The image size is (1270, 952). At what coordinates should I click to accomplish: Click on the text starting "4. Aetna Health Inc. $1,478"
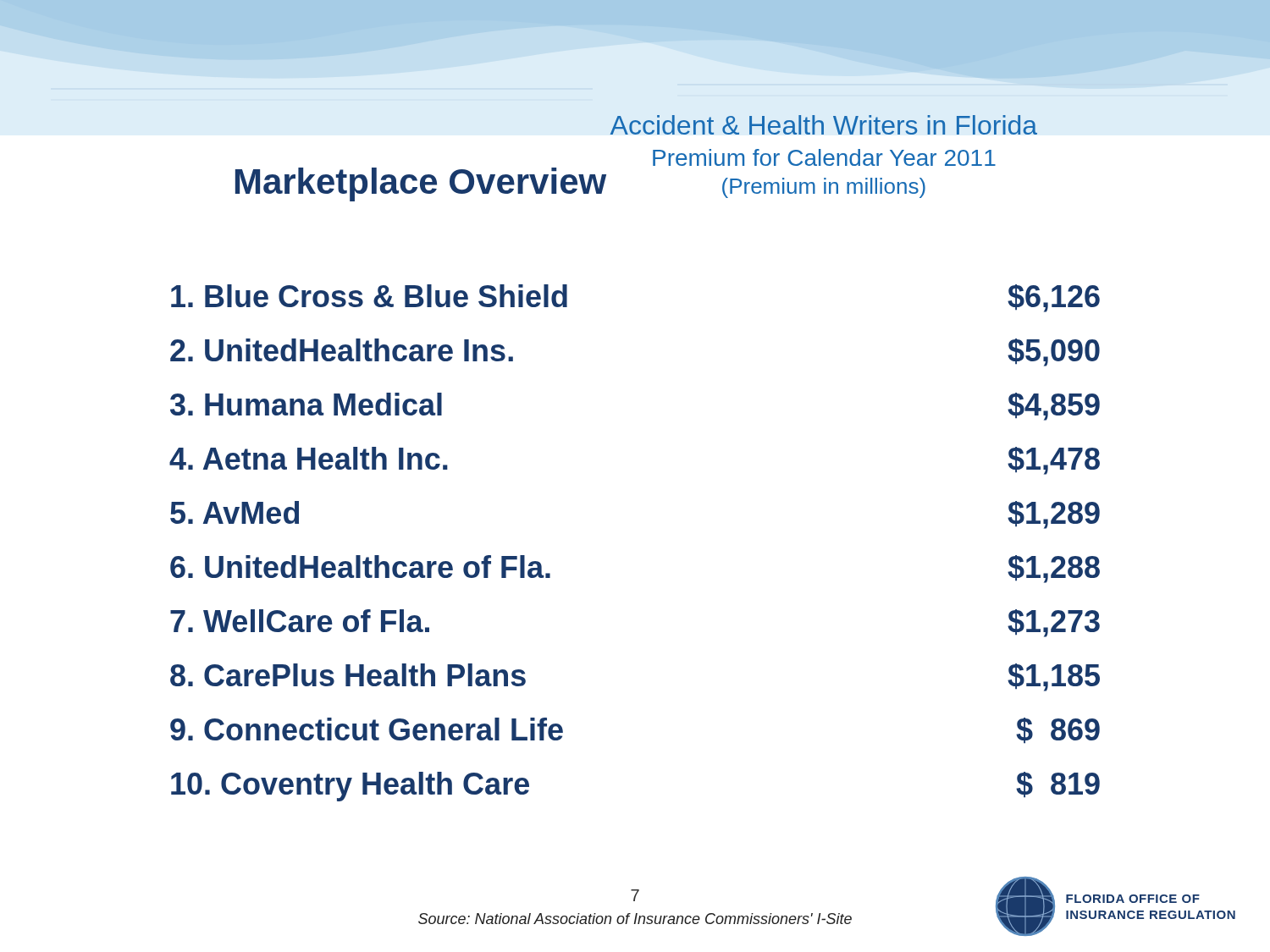click(306, 460)
